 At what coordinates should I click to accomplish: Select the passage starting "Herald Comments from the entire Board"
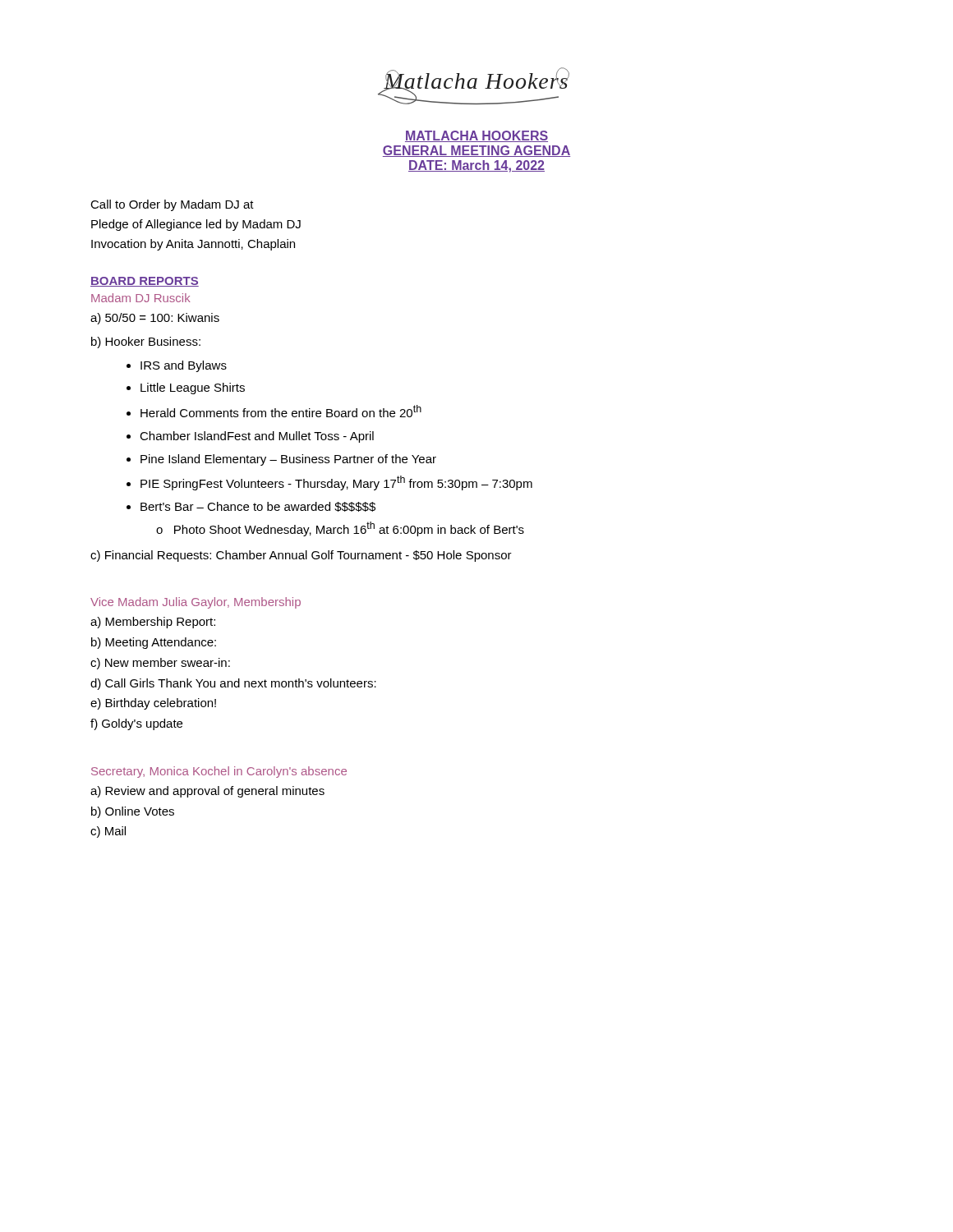(x=281, y=411)
